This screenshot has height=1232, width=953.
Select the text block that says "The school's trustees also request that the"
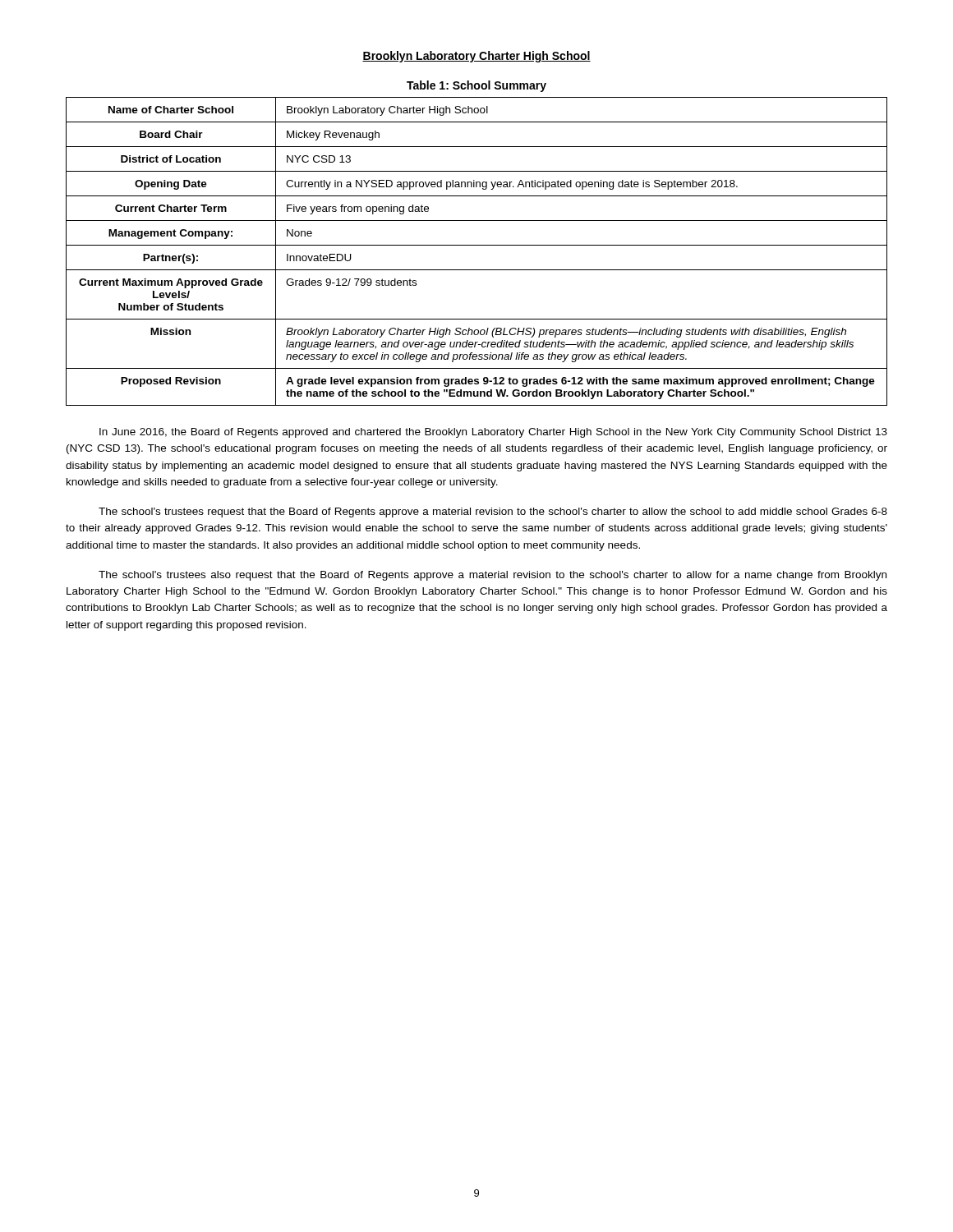click(x=476, y=599)
